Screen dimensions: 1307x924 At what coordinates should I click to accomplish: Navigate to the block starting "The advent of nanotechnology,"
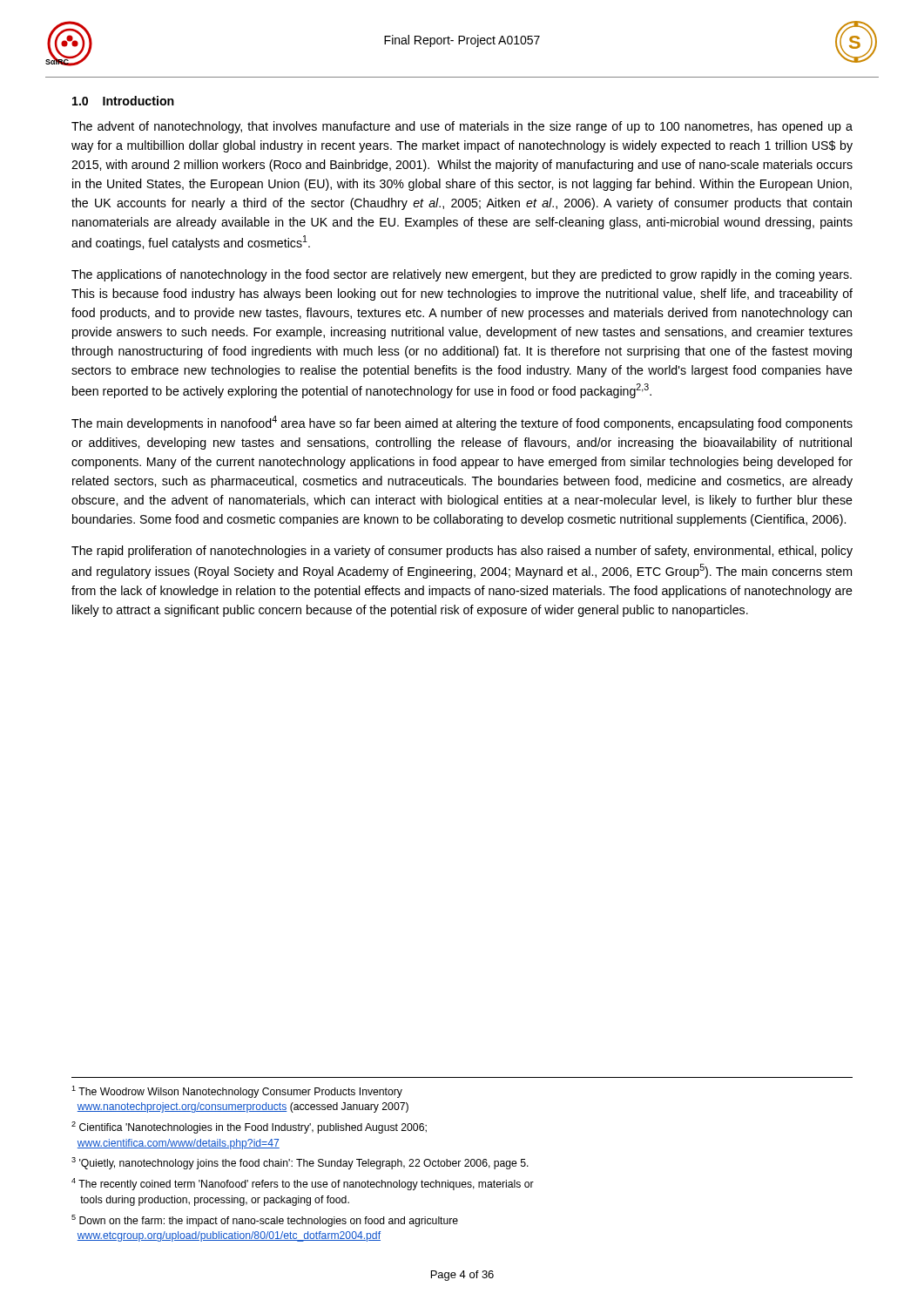coord(462,185)
